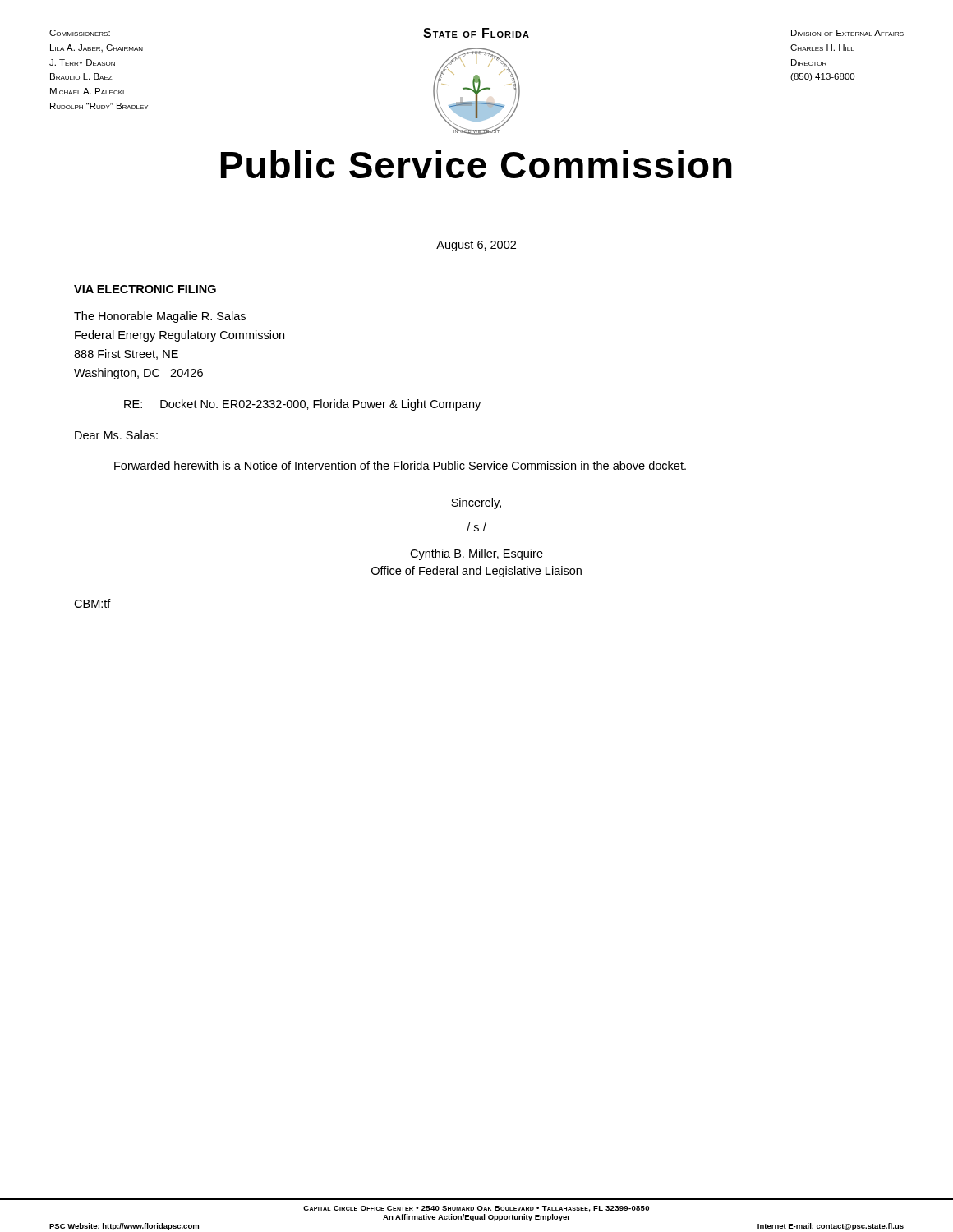This screenshot has width=953, height=1232.
Task: Click on the element starting "Forwarded herewith is a Notice of Intervention of"
Action: pyautogui.click(x=400, y=466)
